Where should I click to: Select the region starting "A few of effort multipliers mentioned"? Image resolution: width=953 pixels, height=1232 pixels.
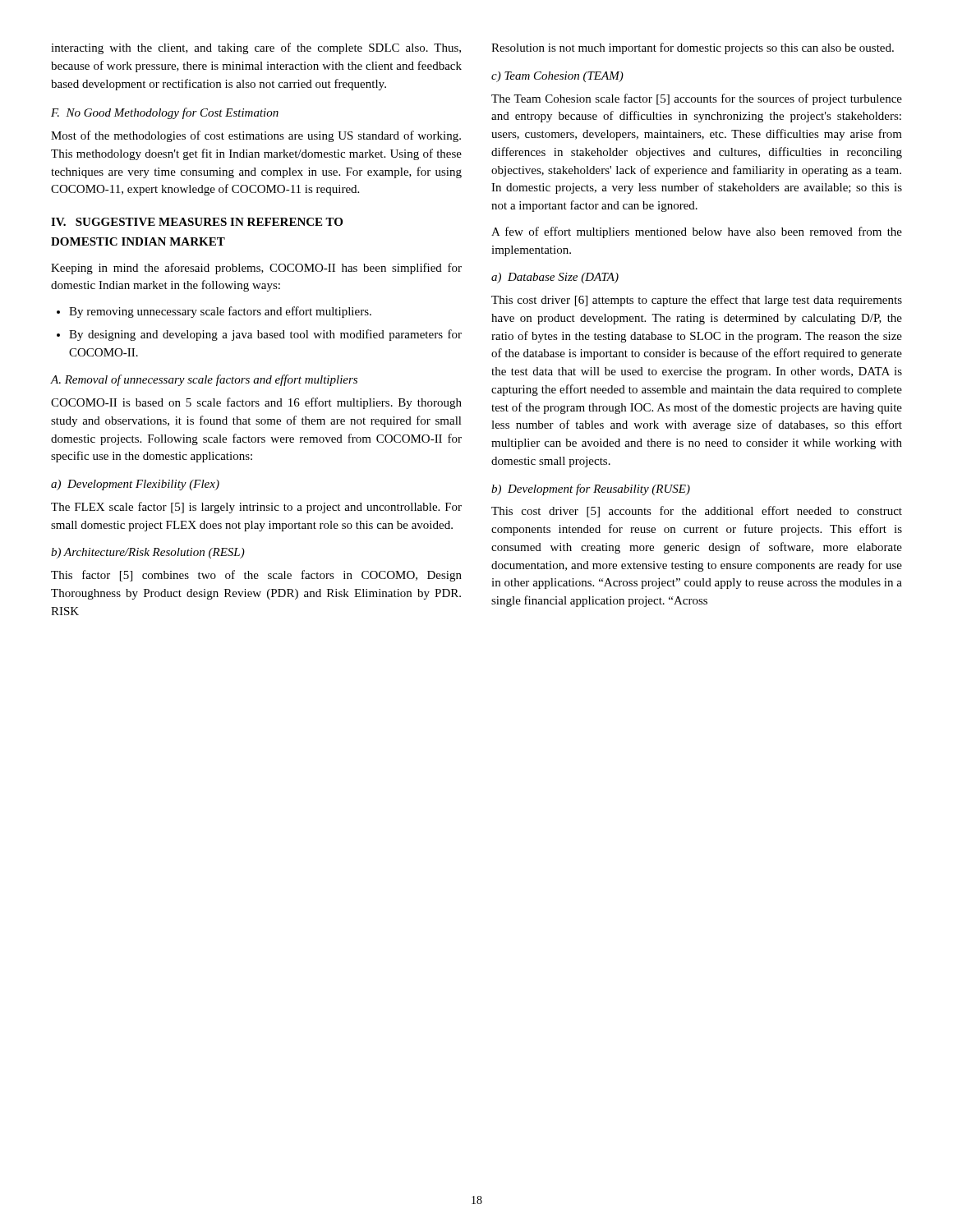point(697,241)
